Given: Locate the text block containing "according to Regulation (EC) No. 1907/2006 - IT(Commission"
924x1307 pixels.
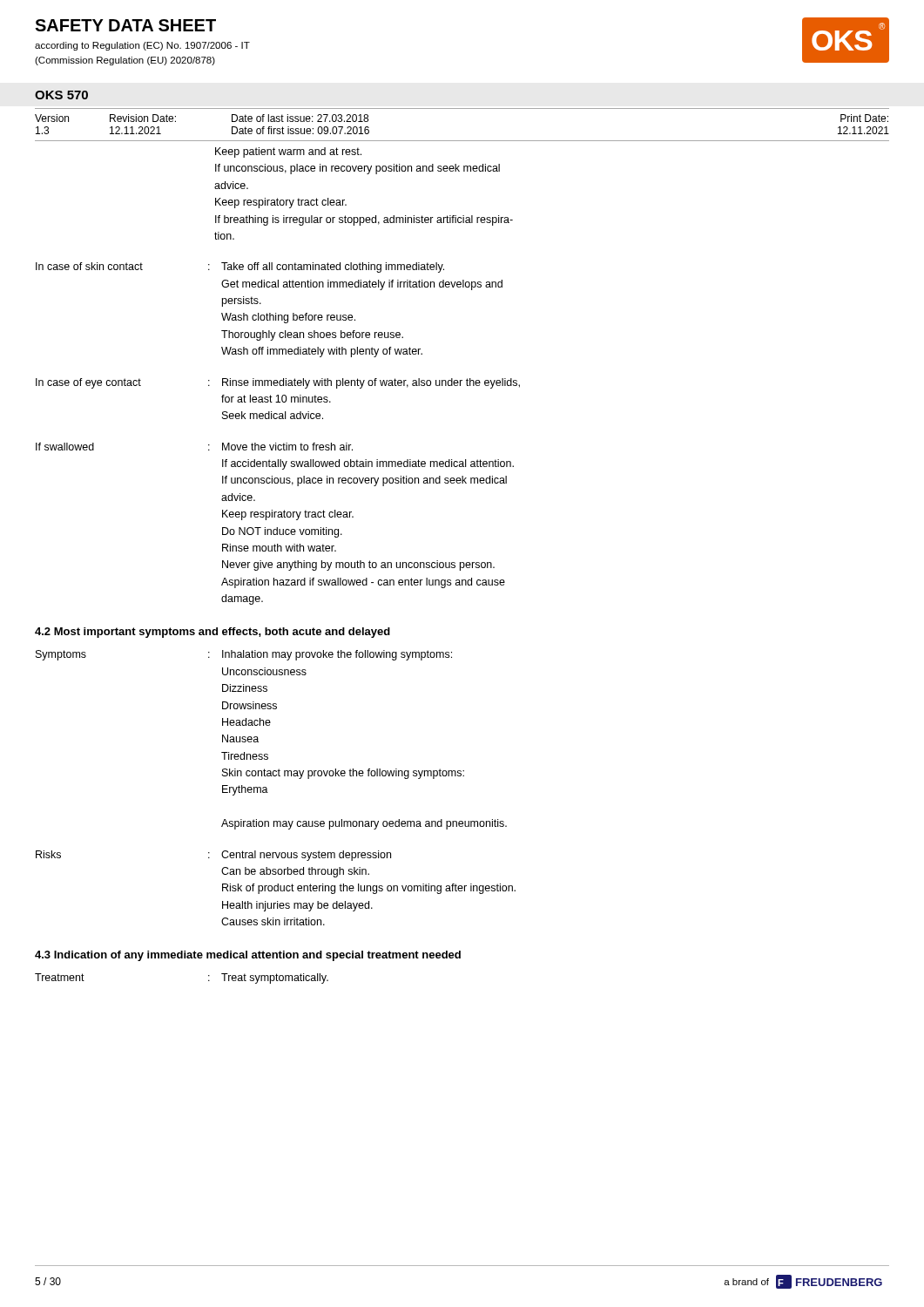Looking at the screenshot, I should [x=142, y=53].
